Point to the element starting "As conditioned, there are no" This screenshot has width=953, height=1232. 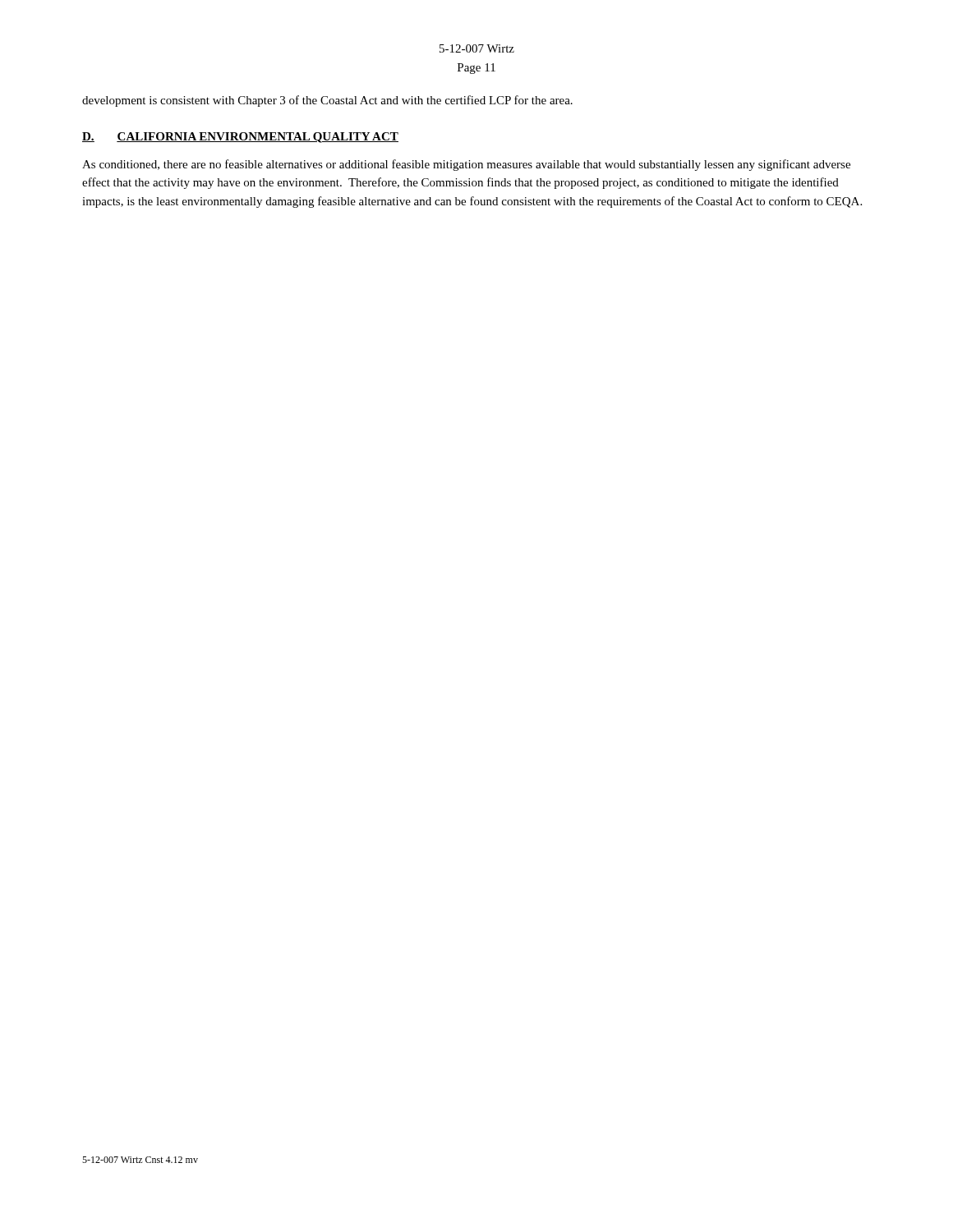click(x=472, y=182)
